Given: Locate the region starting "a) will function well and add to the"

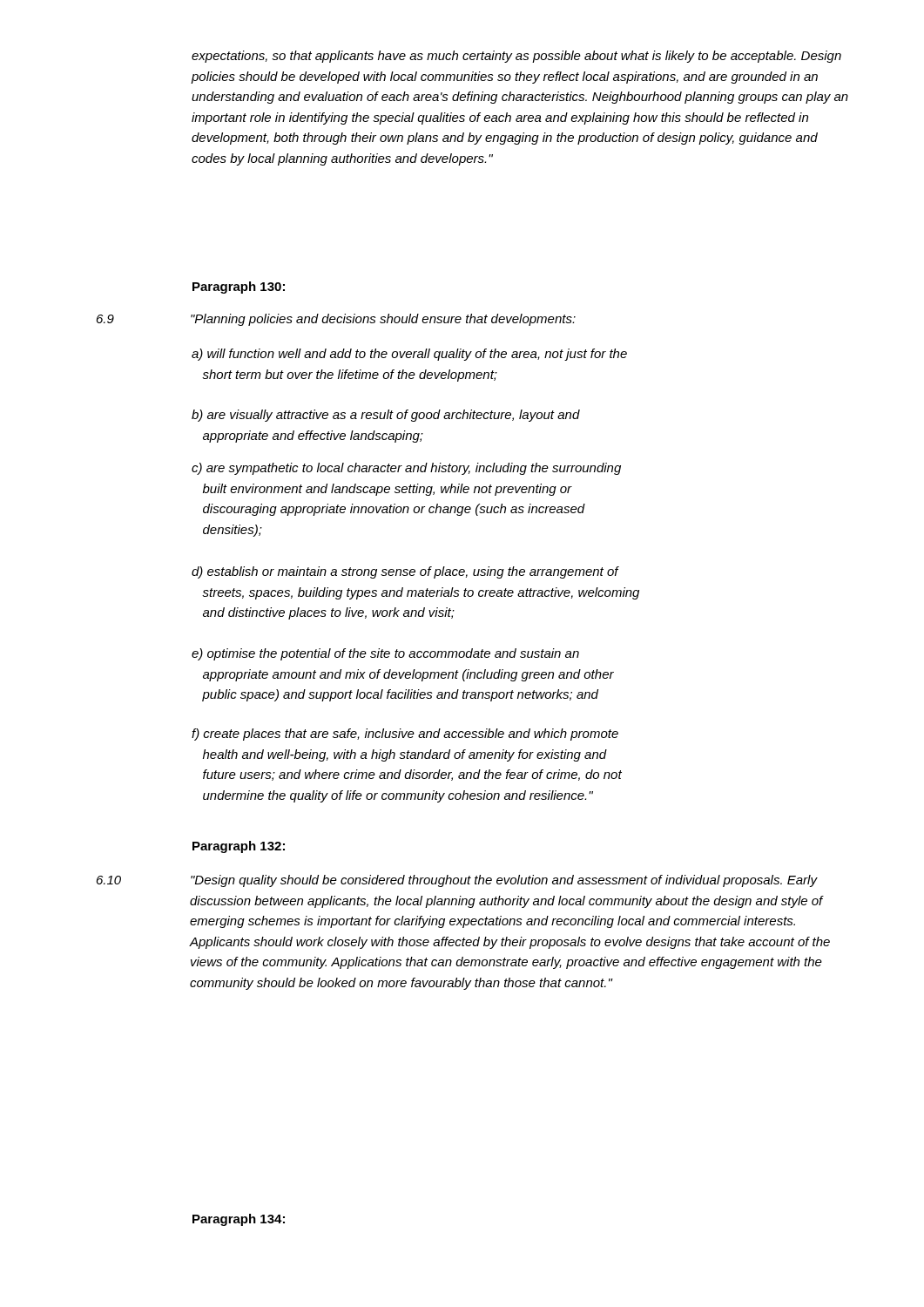Looking at the screenshot, I should click(409, 364).
